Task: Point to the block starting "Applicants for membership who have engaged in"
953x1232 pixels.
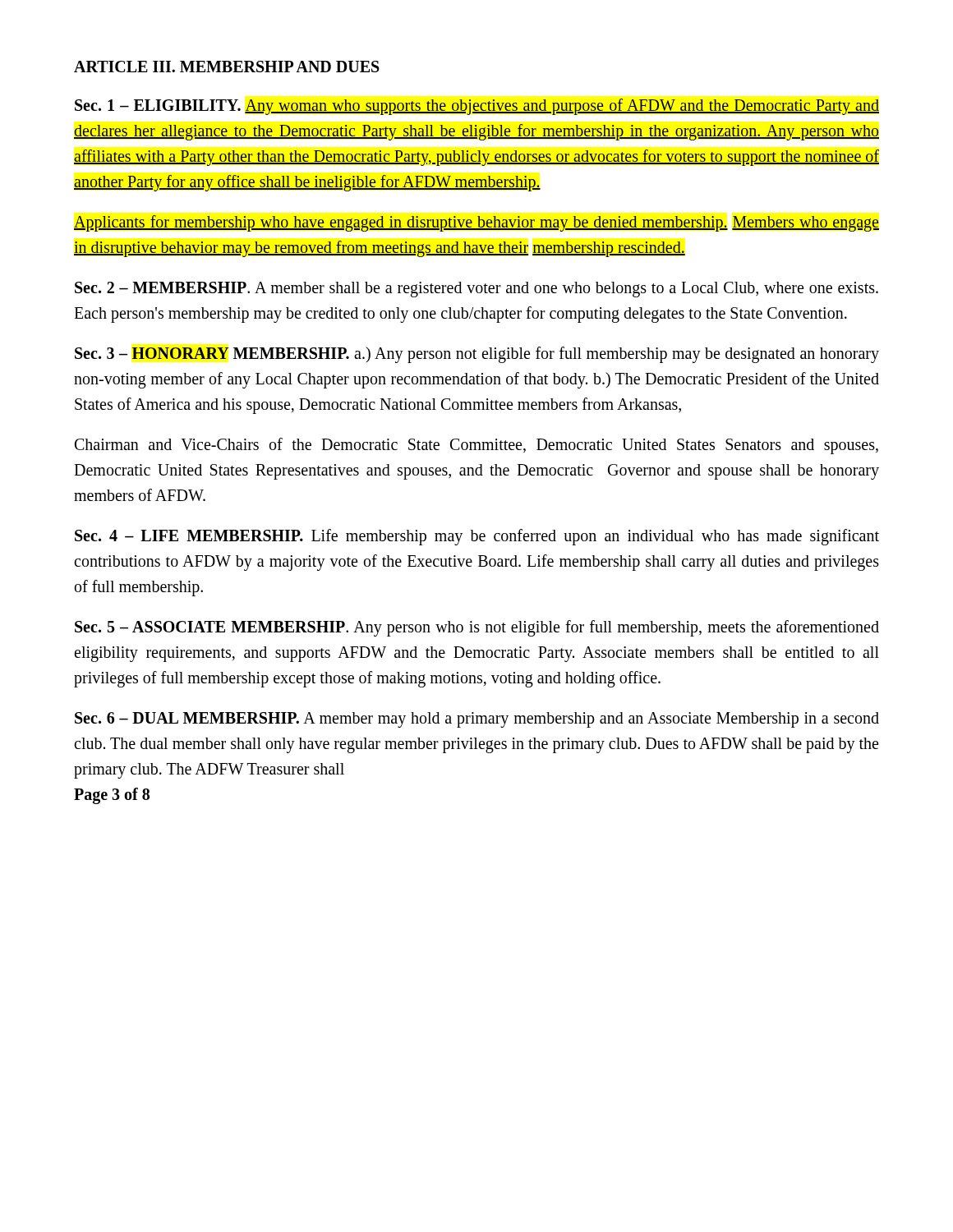Action: (x=476, y=235)
